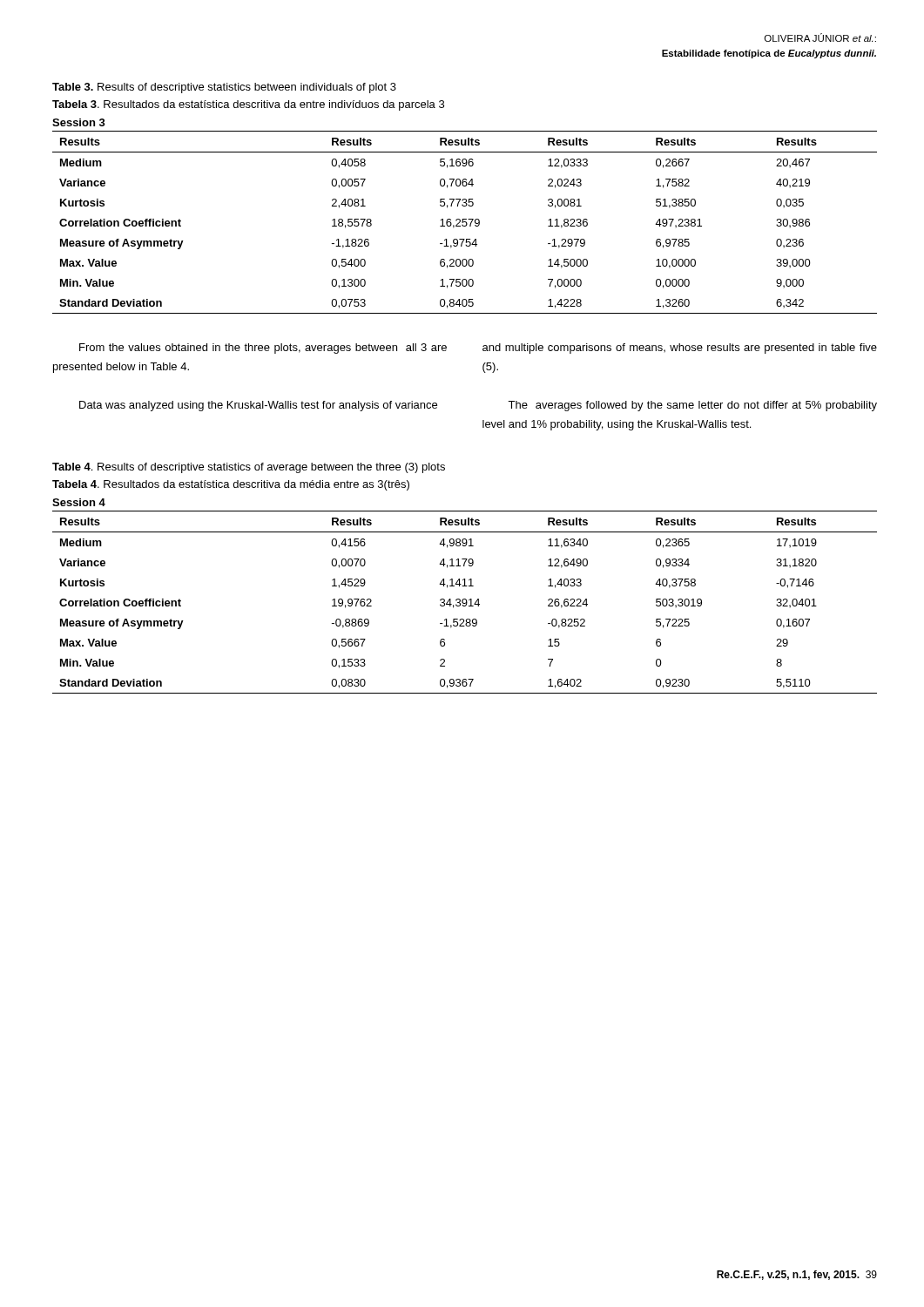This screenshot has width=924, height=1307.
Task: Locate the caption containing "Table 4. Results"
Action: pyautogui.click(x=249, y=475)
